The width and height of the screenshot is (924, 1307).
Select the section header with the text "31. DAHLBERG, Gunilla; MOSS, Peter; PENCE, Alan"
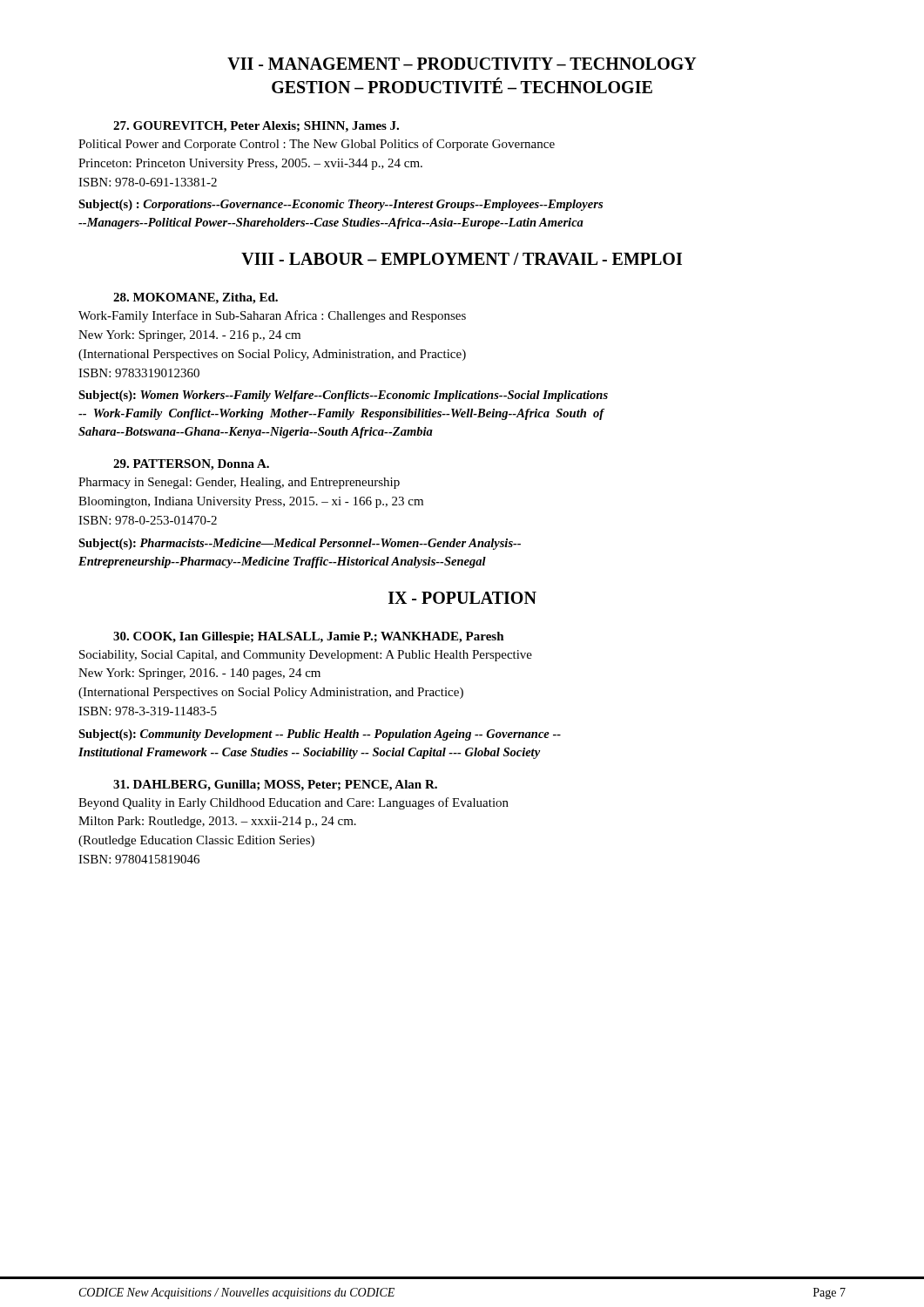tap(275, 784)
